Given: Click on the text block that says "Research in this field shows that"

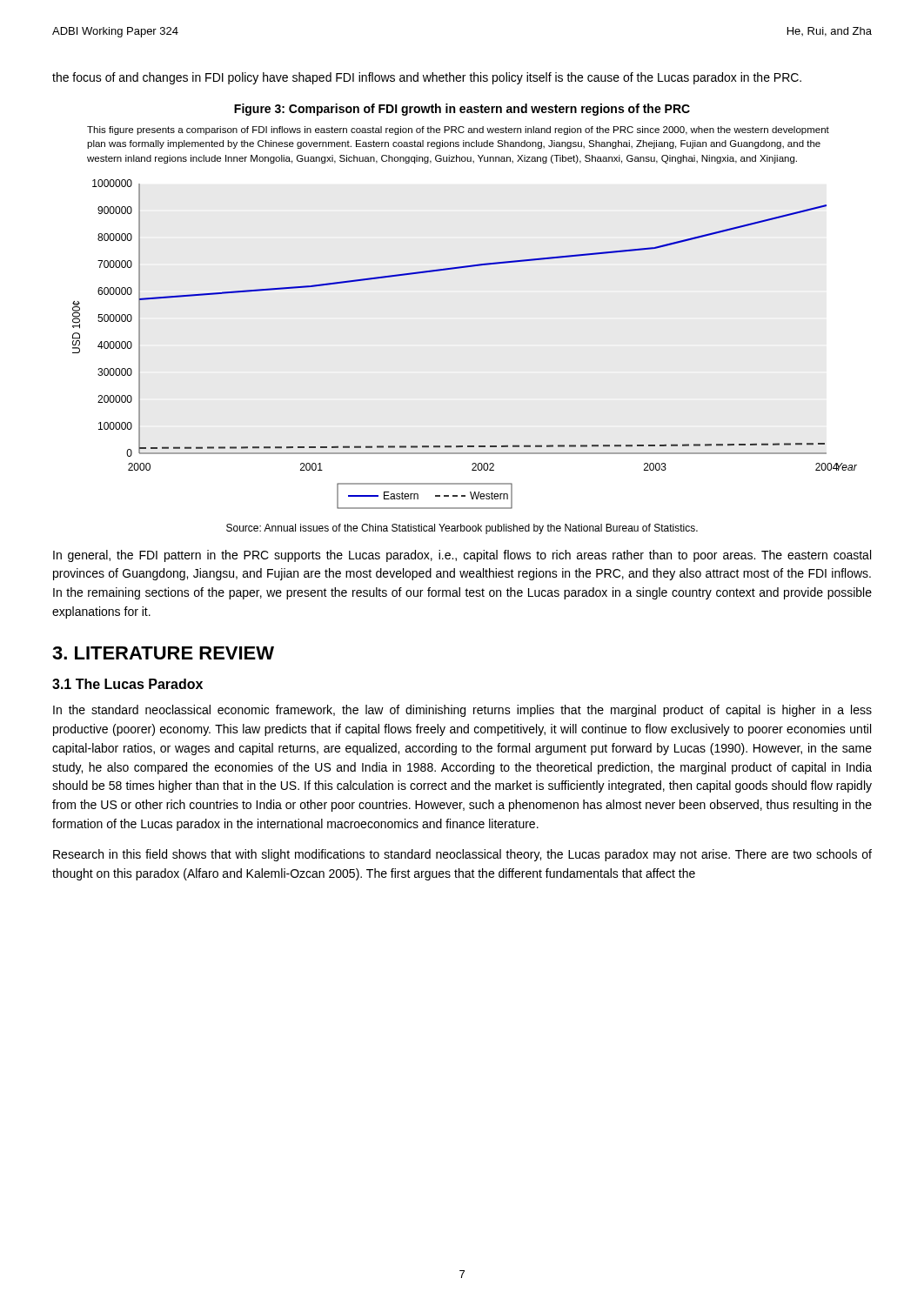Looking at the screenshot, I should click(462, 864).
